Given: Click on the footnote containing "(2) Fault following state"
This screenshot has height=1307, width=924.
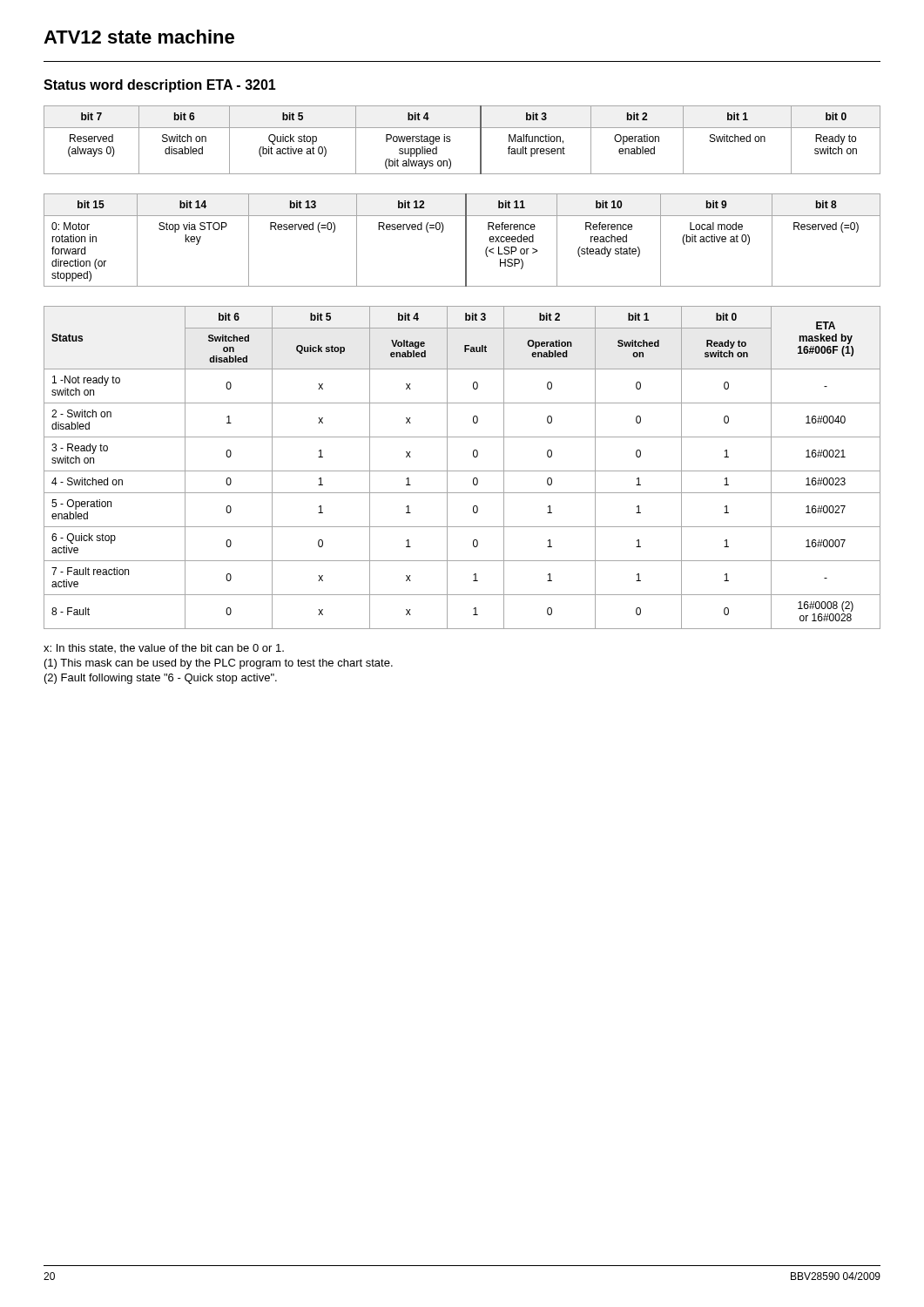Looking at the screenshot, I should (160, 677).
